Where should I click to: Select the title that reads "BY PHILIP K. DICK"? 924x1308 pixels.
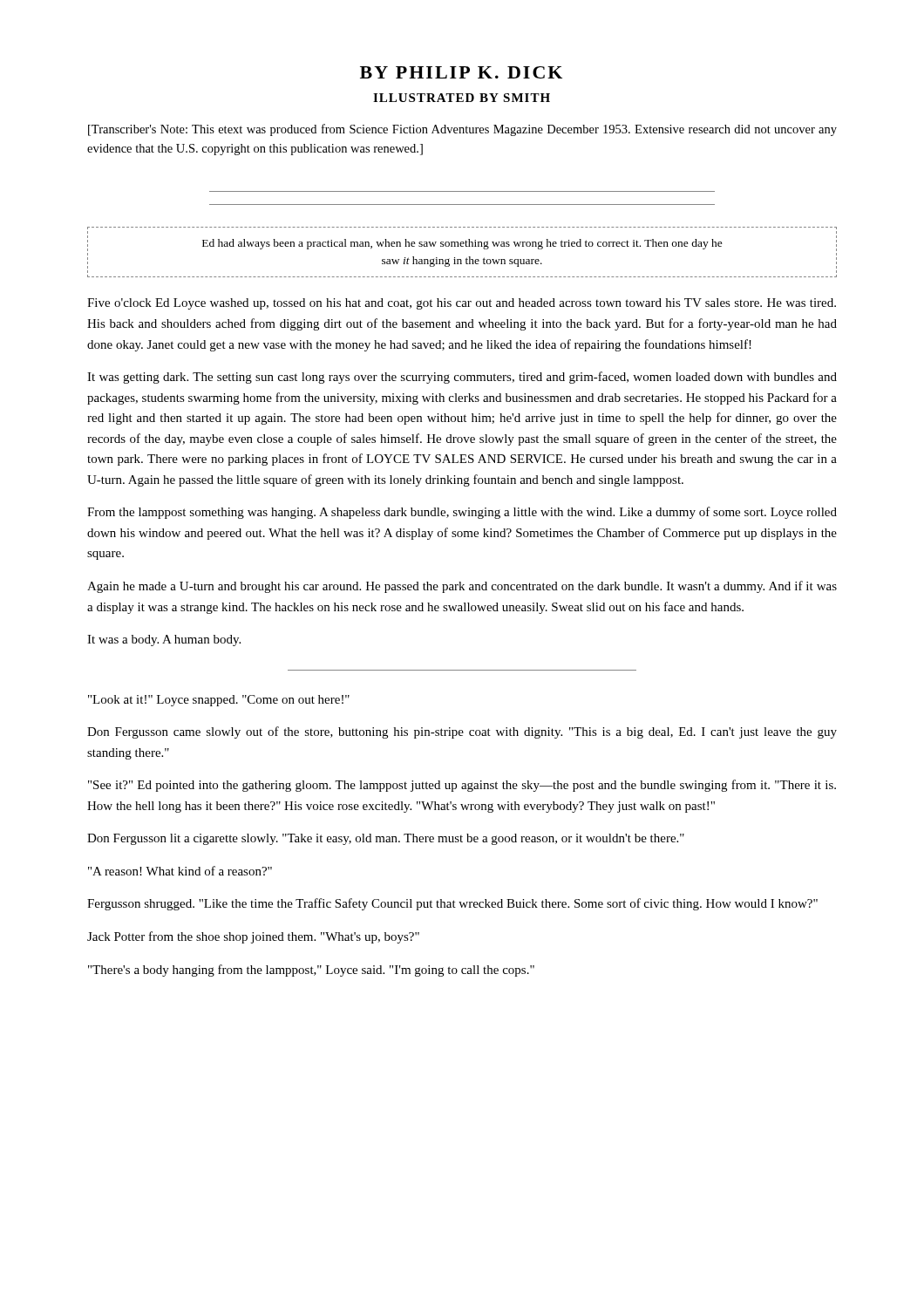point(462,72)
